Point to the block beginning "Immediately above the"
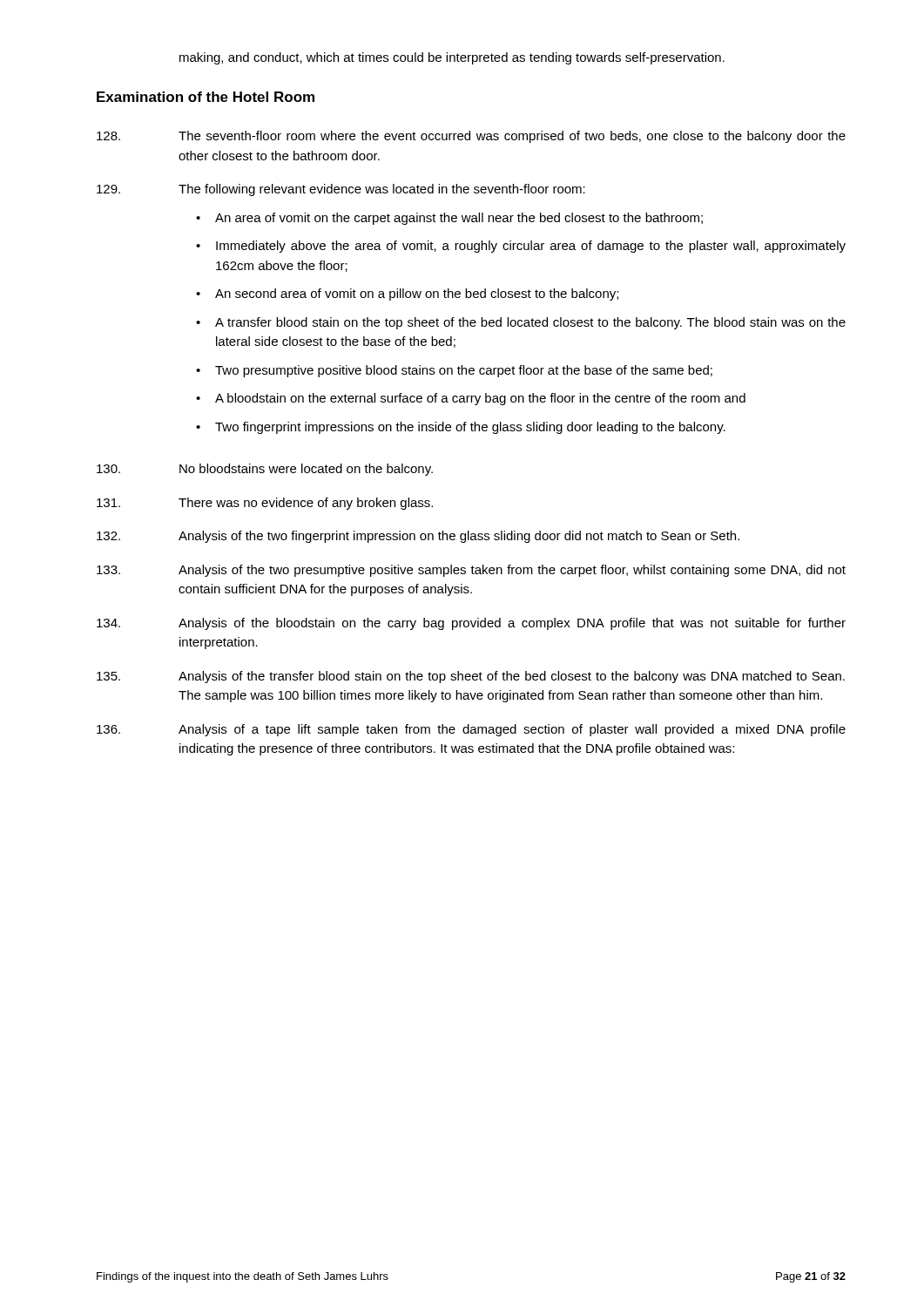 [530, 255]
